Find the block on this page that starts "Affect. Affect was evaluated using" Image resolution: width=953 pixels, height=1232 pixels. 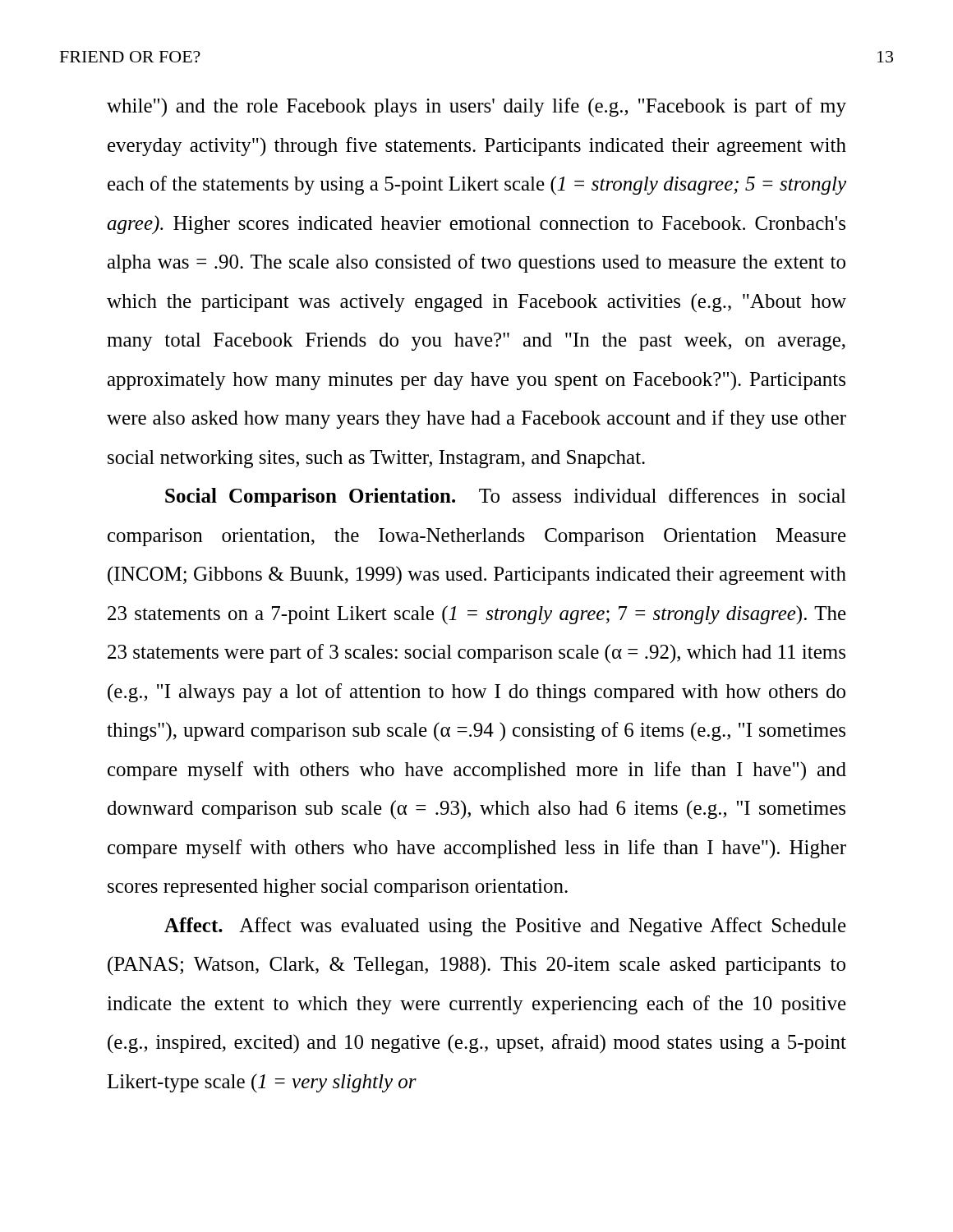(476, 1003)
